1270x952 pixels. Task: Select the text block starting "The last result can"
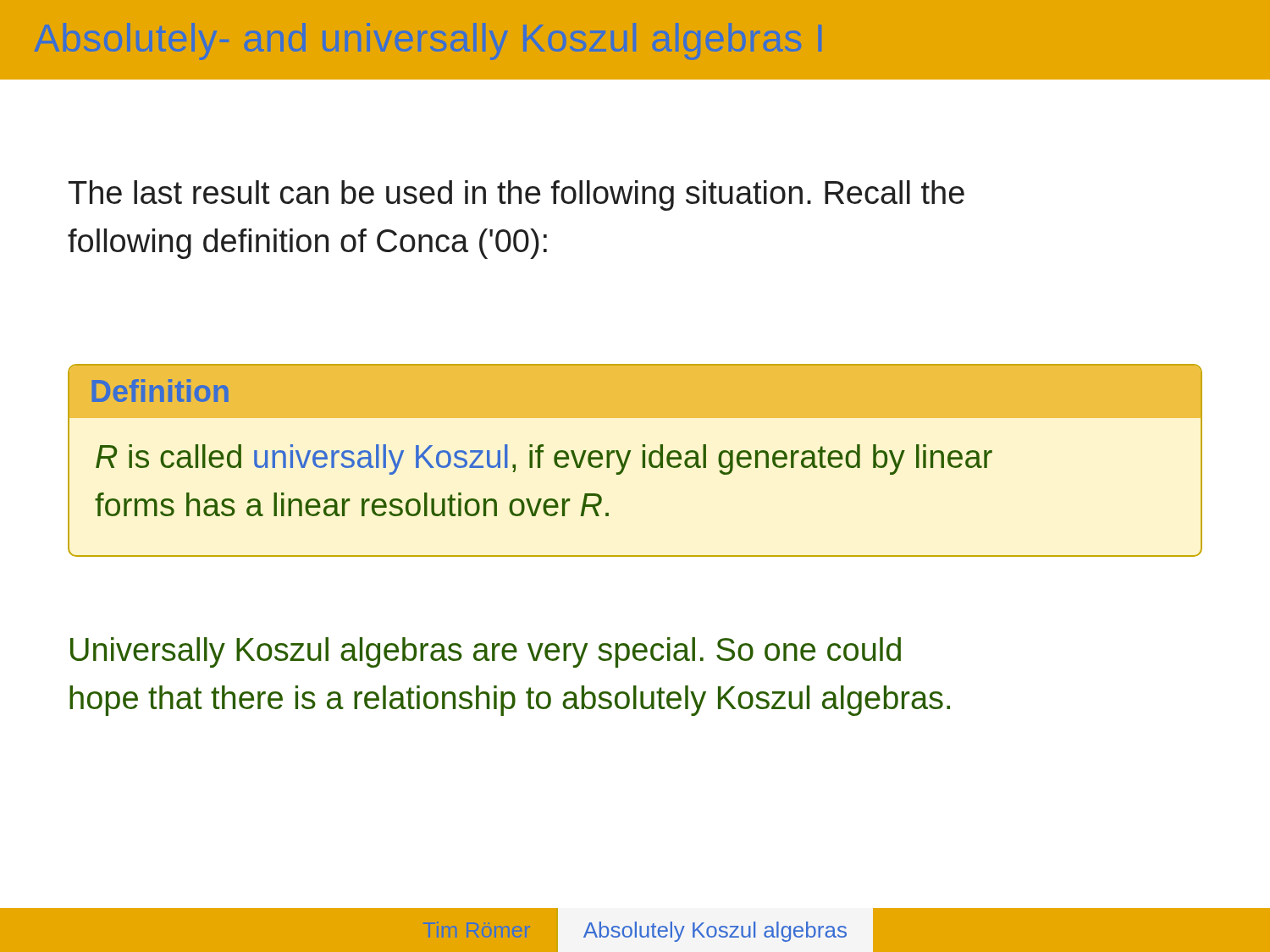pos(517,217)
